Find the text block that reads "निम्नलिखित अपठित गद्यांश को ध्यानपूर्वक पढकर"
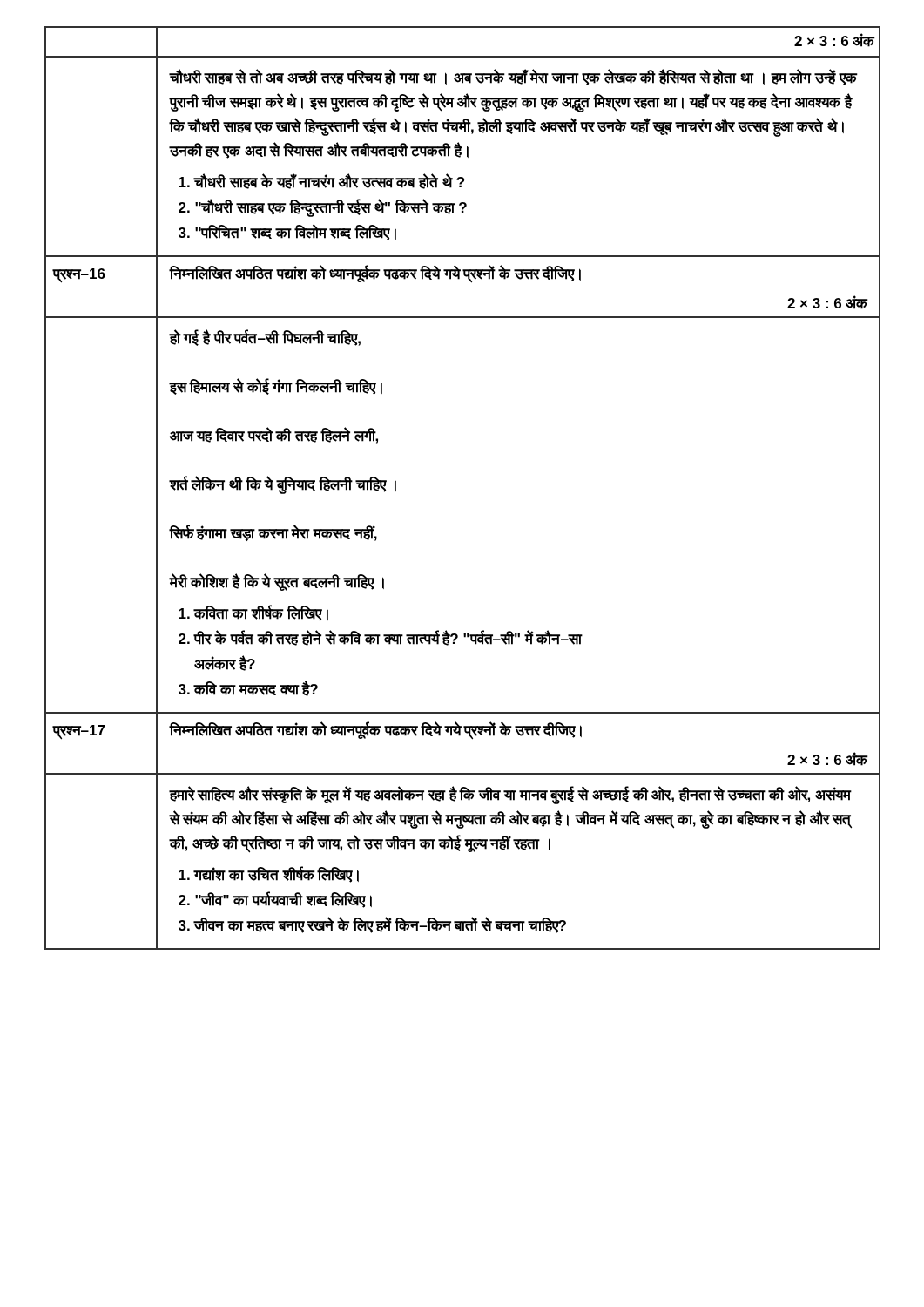This screenshot has height=1307, width=924. point(377,731)
